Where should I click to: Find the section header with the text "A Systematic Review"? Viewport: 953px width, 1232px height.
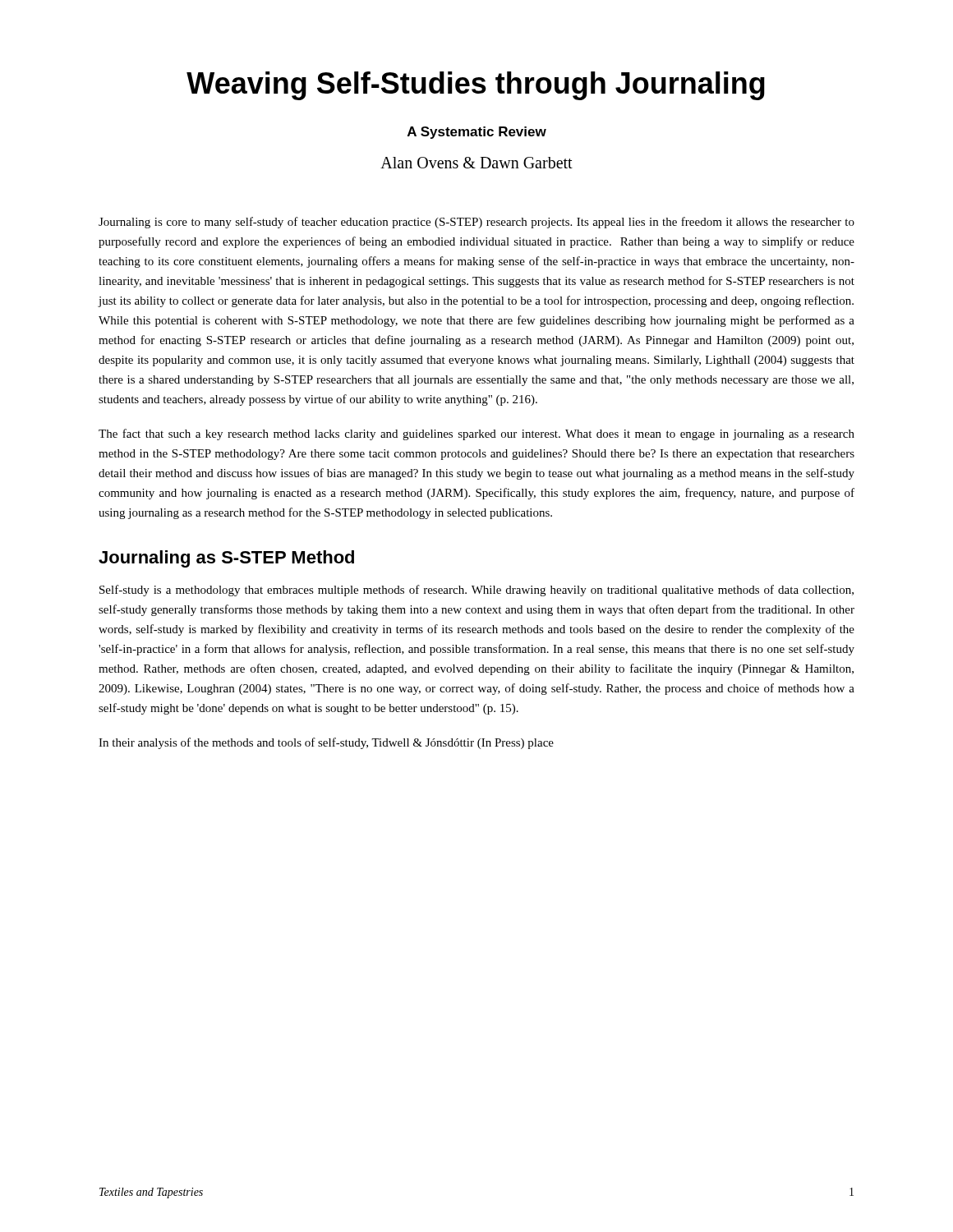coord(476,132)
